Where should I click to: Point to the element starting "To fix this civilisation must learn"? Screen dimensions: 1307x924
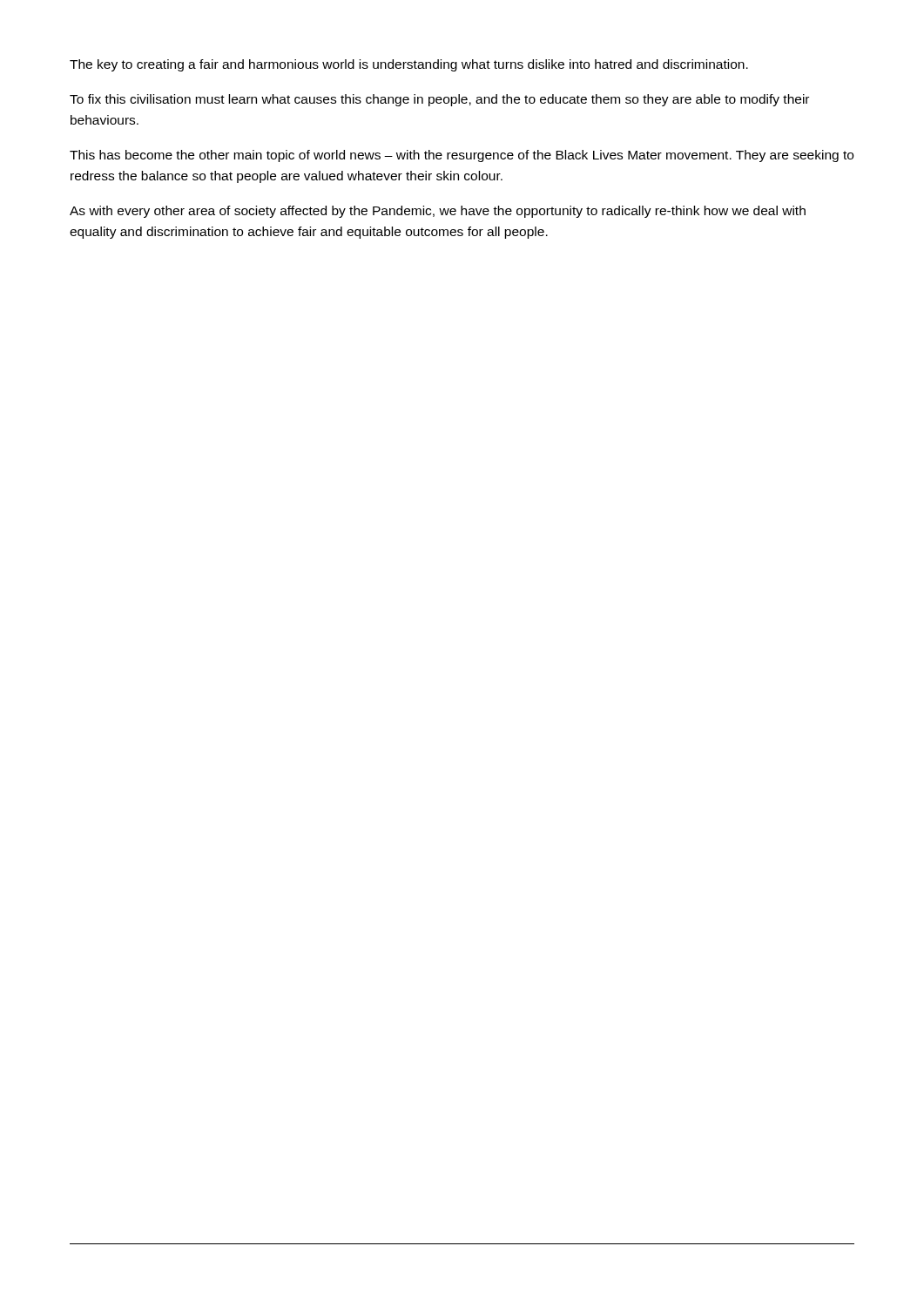pos(440,109)
